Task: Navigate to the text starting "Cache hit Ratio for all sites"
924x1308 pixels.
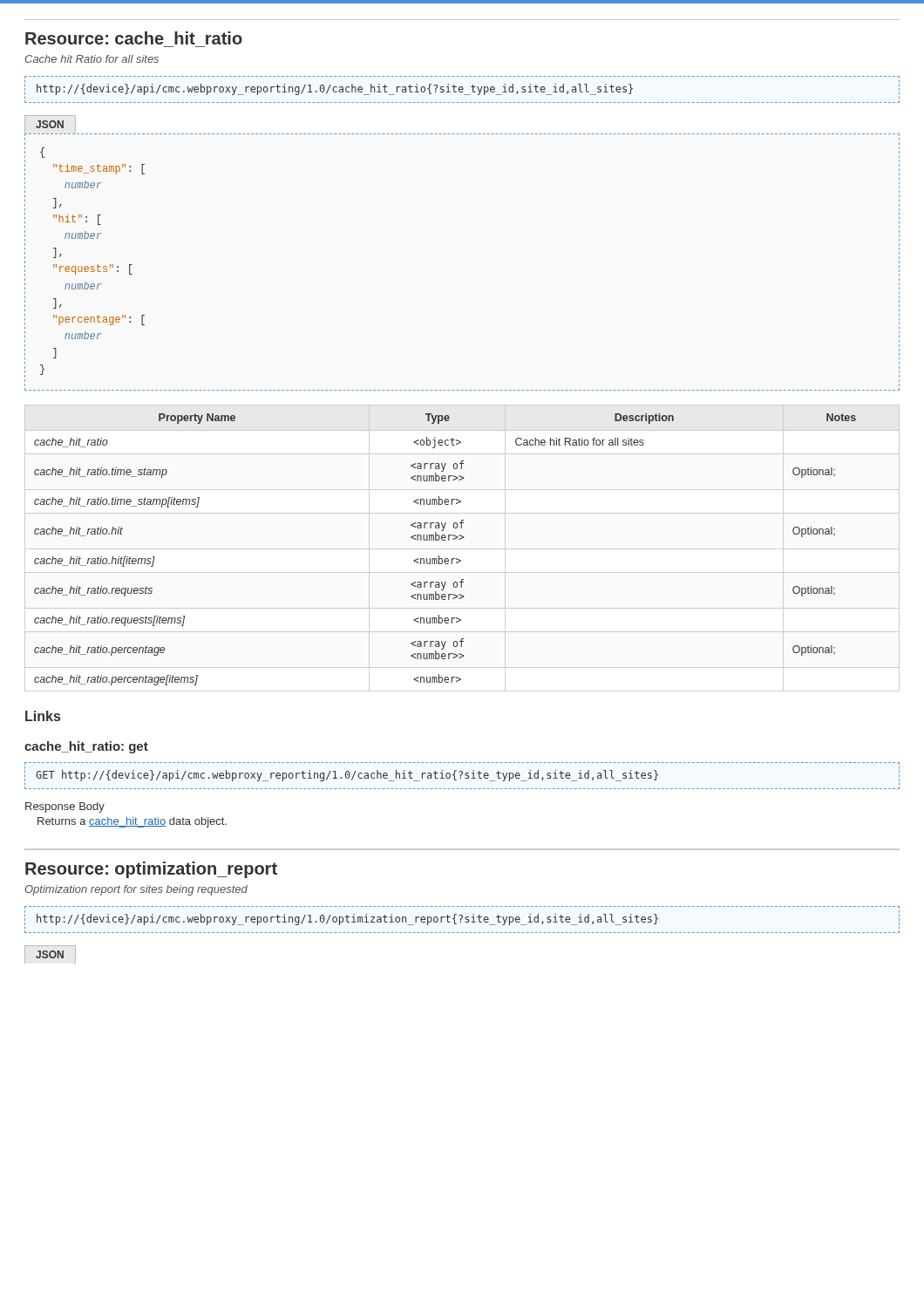Action: (x=92, y=59)
